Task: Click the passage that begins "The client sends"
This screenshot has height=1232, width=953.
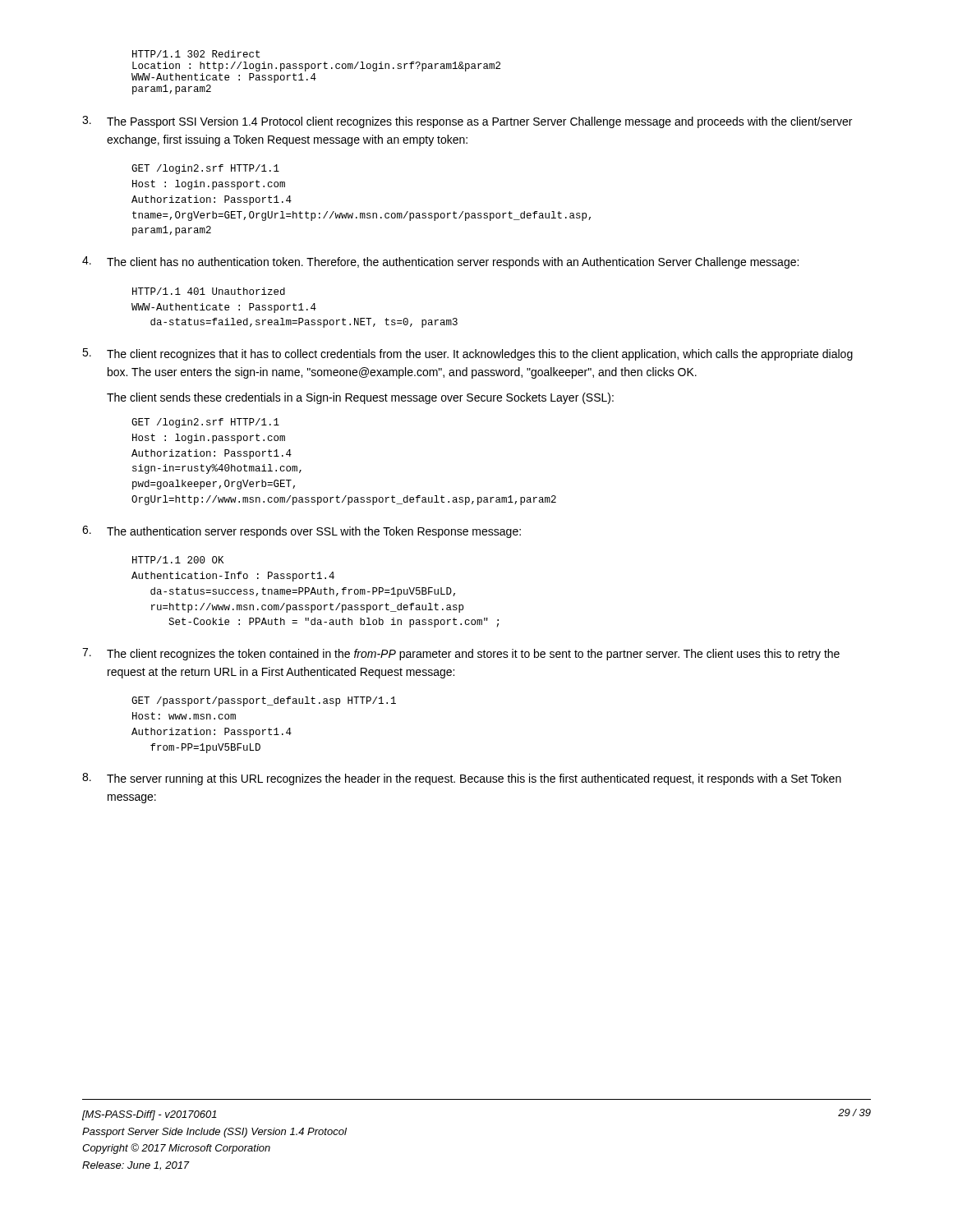Action: coord(361,398)
